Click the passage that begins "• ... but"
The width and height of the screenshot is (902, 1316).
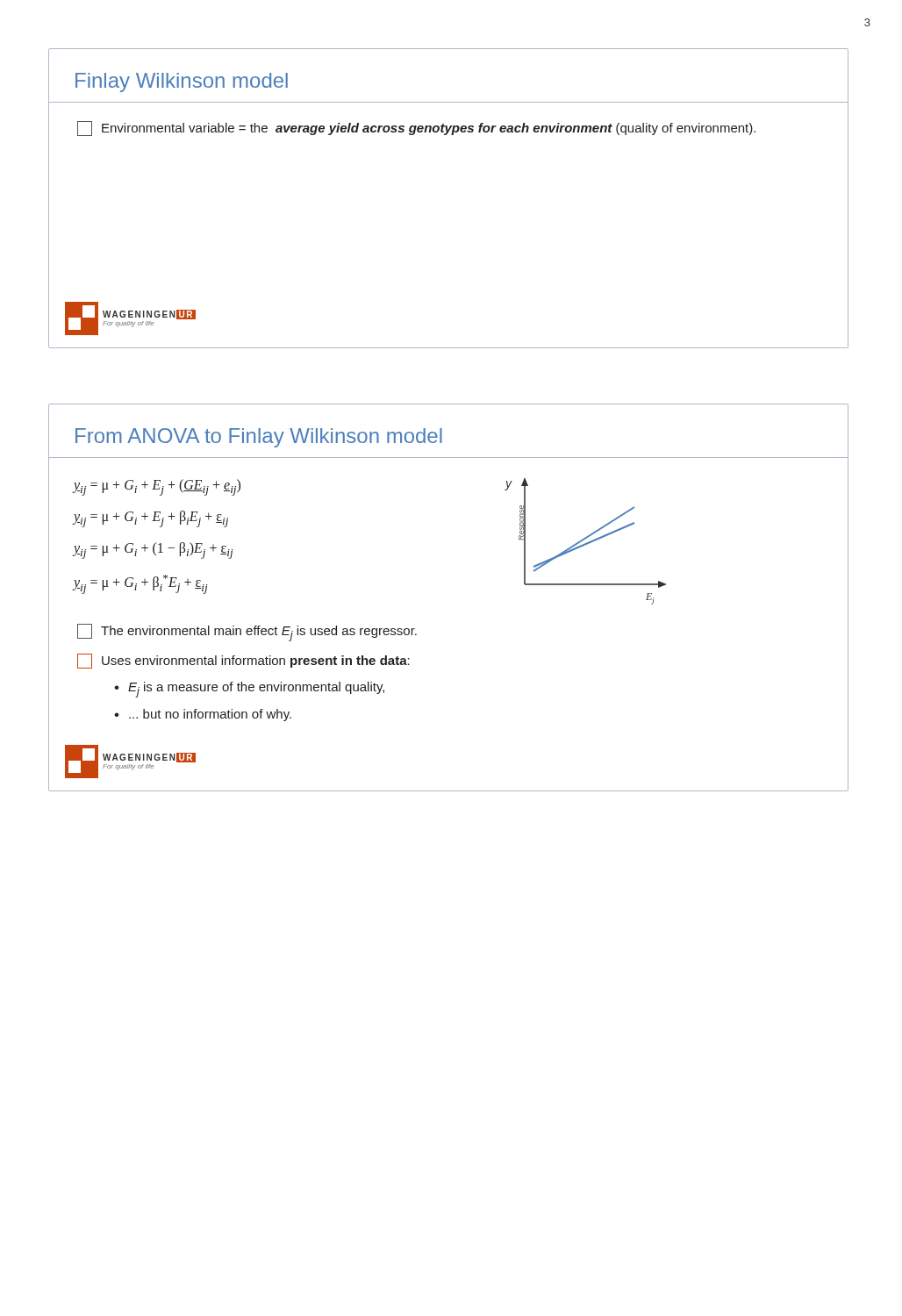click(x=203, y=715)
